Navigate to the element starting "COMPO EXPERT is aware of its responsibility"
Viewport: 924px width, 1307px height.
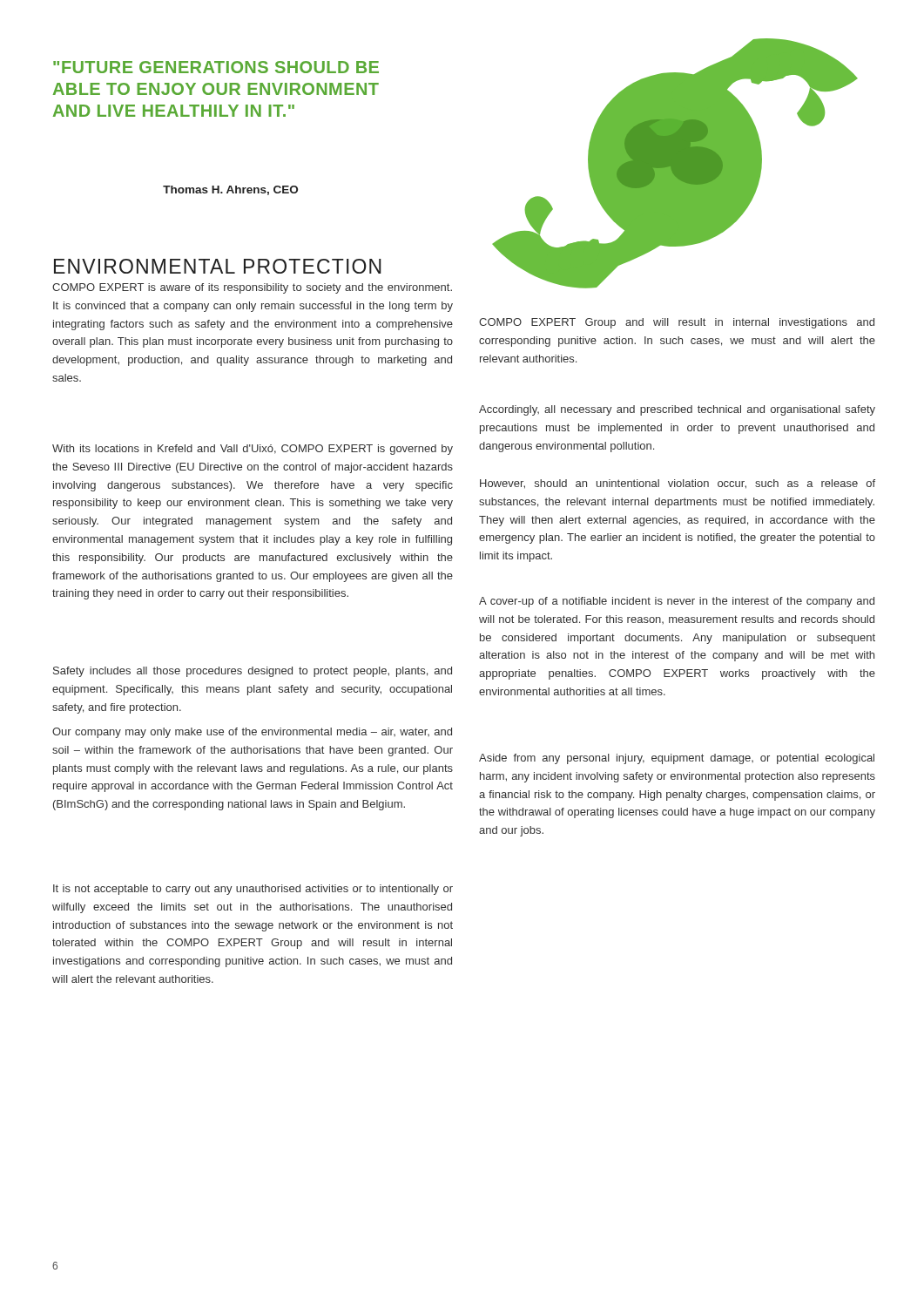click(x=253, y=332)
